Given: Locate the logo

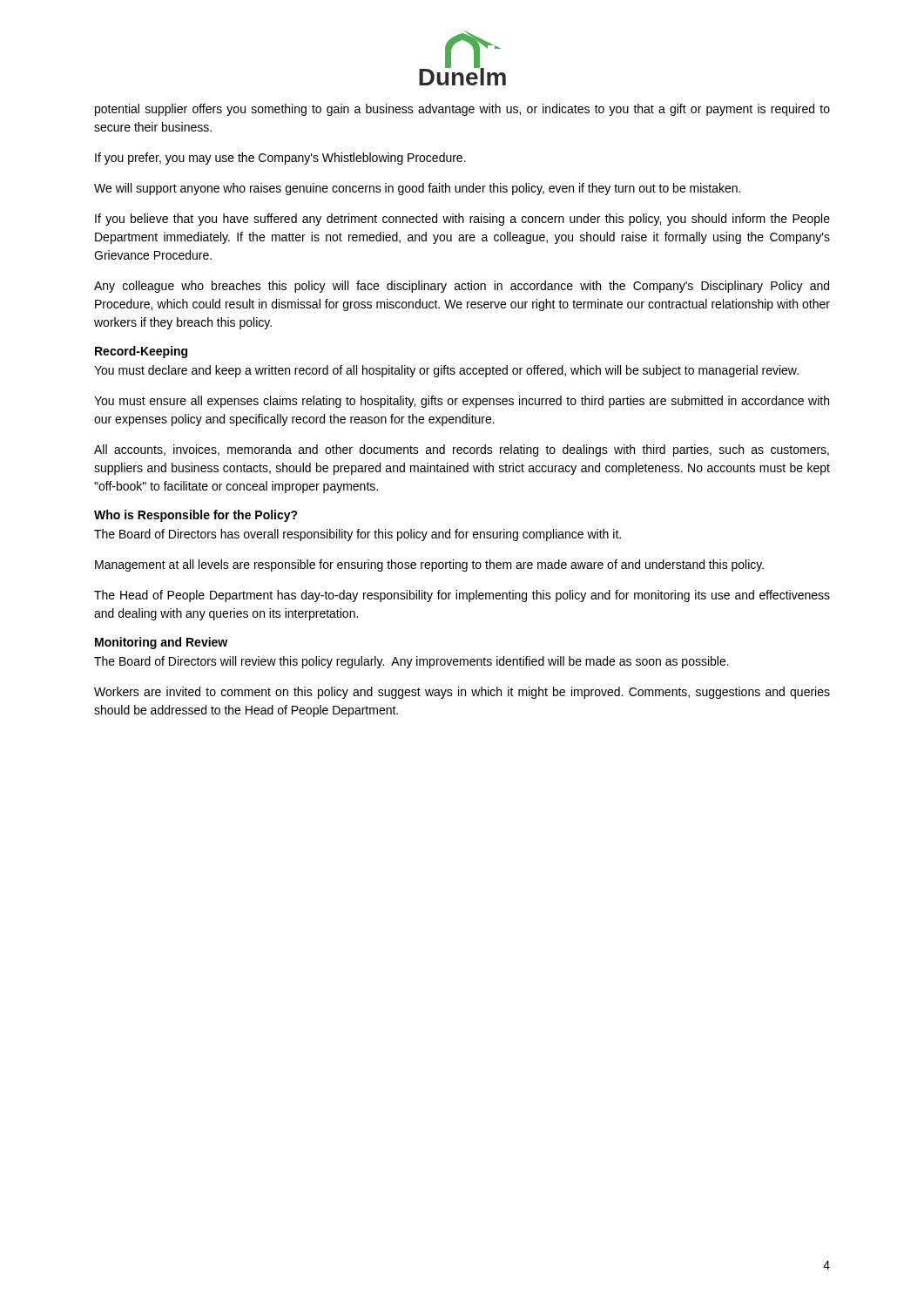Looking at the screenshot, I should (x=462, y=50).
